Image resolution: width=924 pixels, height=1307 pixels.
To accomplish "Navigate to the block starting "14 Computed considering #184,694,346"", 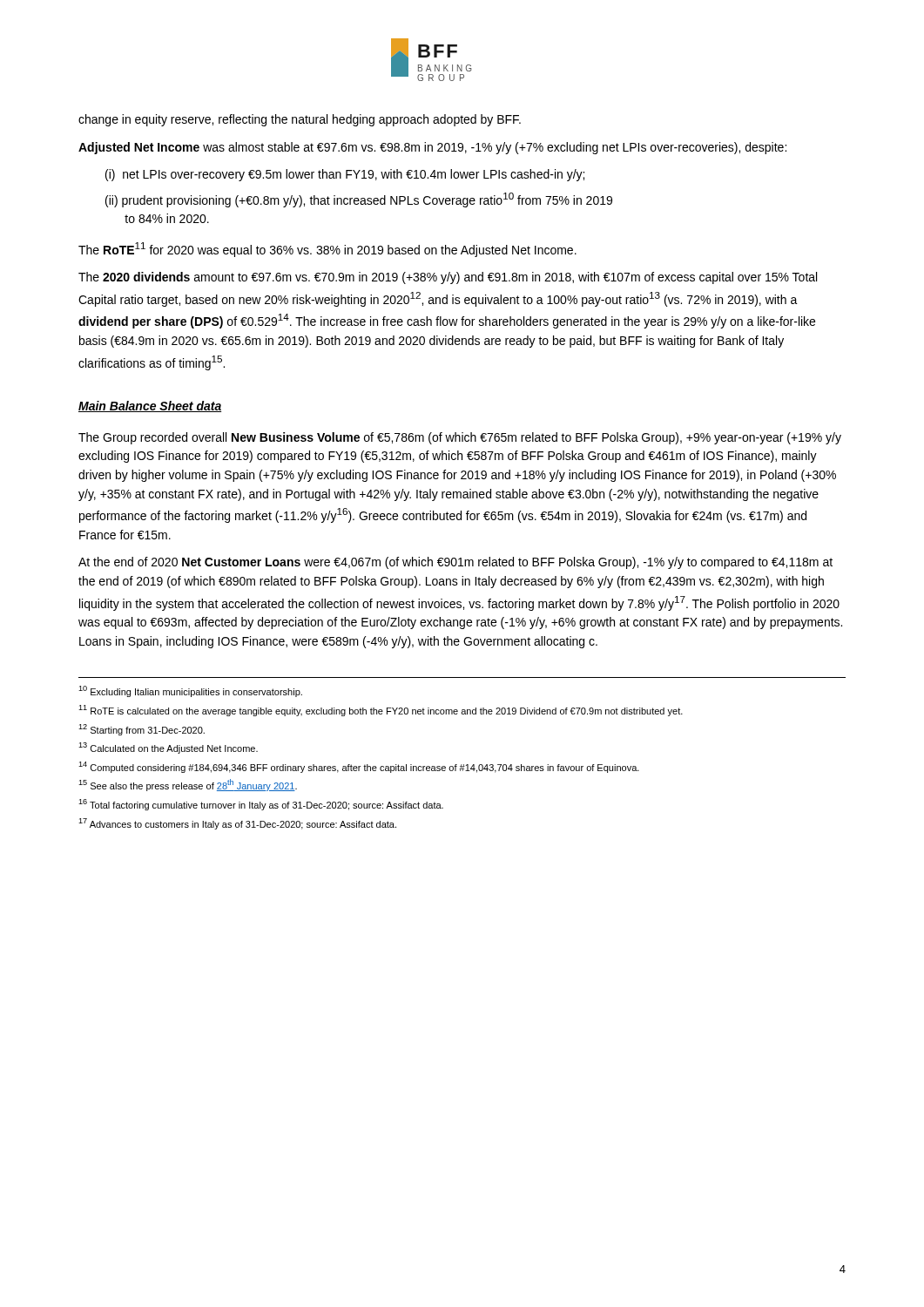I will [x=359, y=766].
